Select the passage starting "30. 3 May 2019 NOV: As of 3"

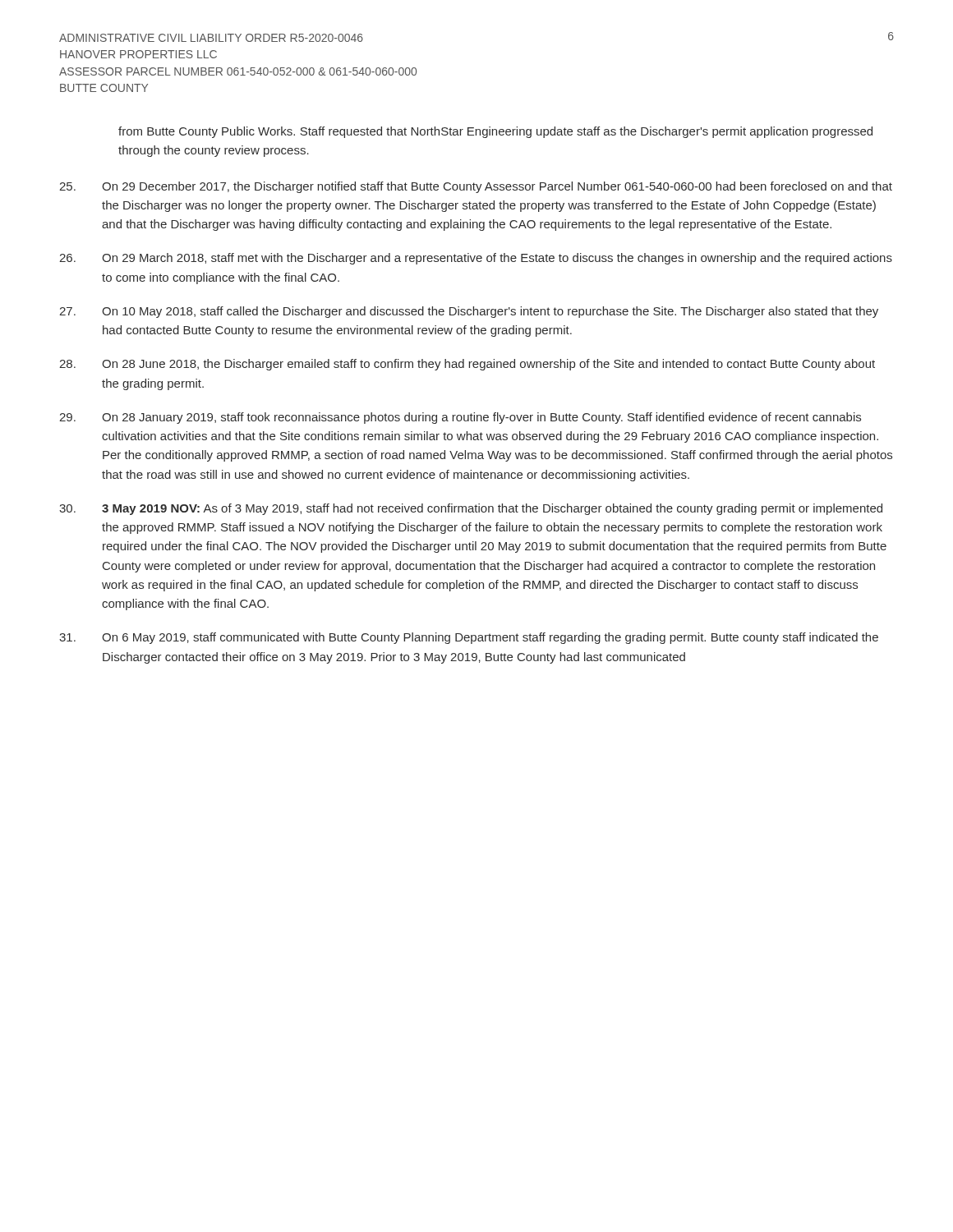476,556
